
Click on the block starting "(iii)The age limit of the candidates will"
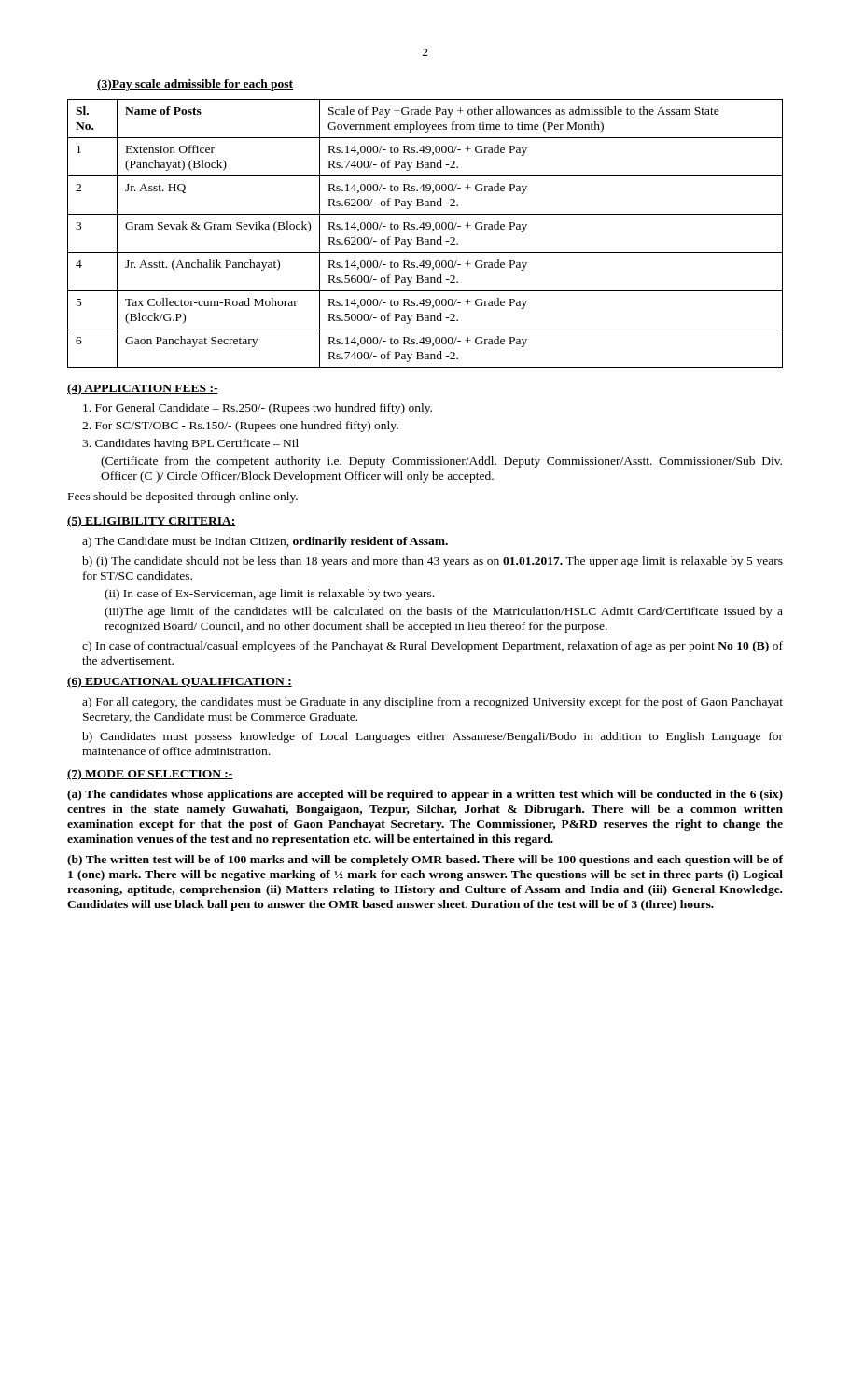tap(444, 618)
